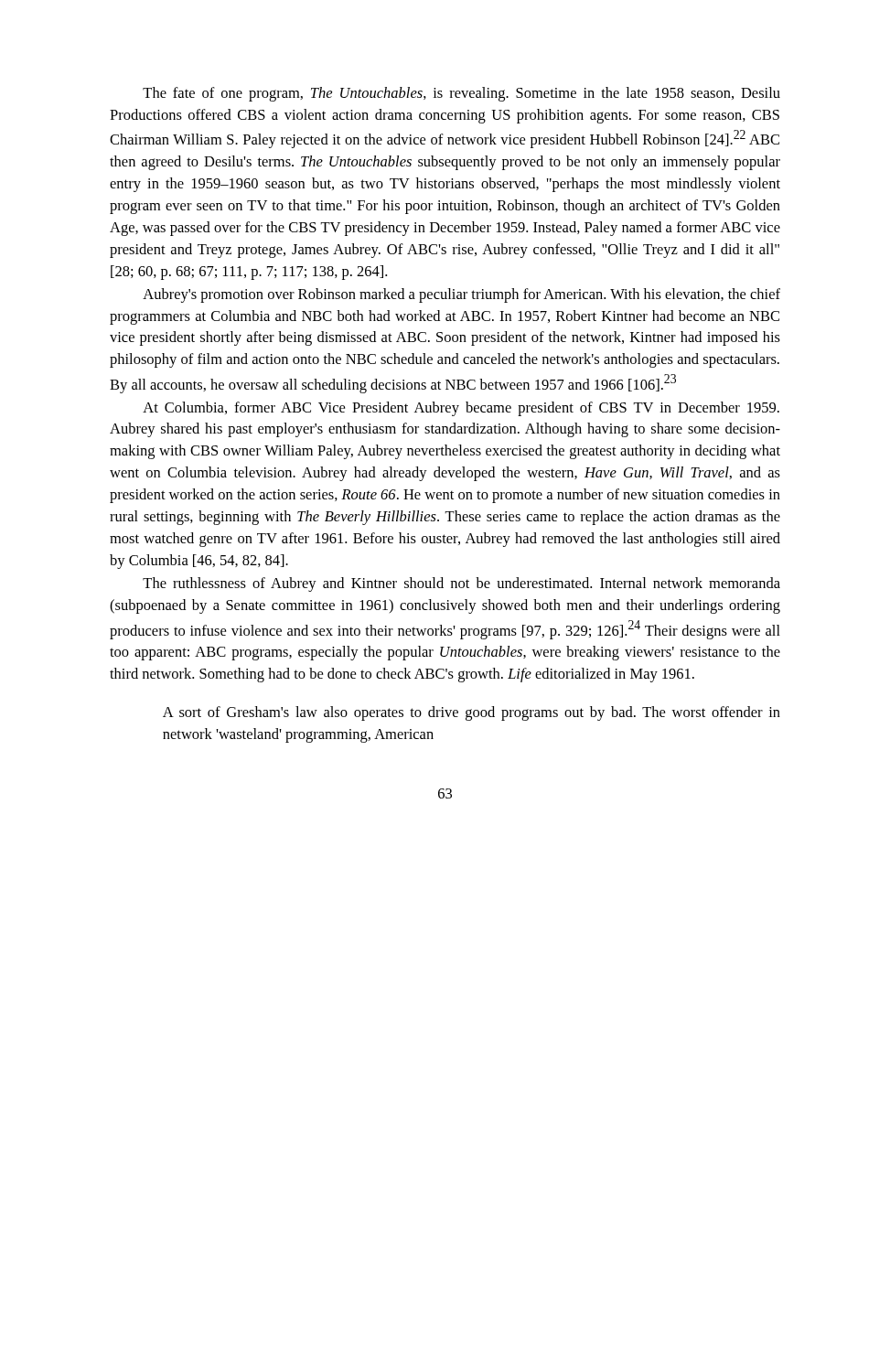Locate the text block starting "A sort of Gresham's law also"
This screenshot has width=890, height=1372.
471,723
